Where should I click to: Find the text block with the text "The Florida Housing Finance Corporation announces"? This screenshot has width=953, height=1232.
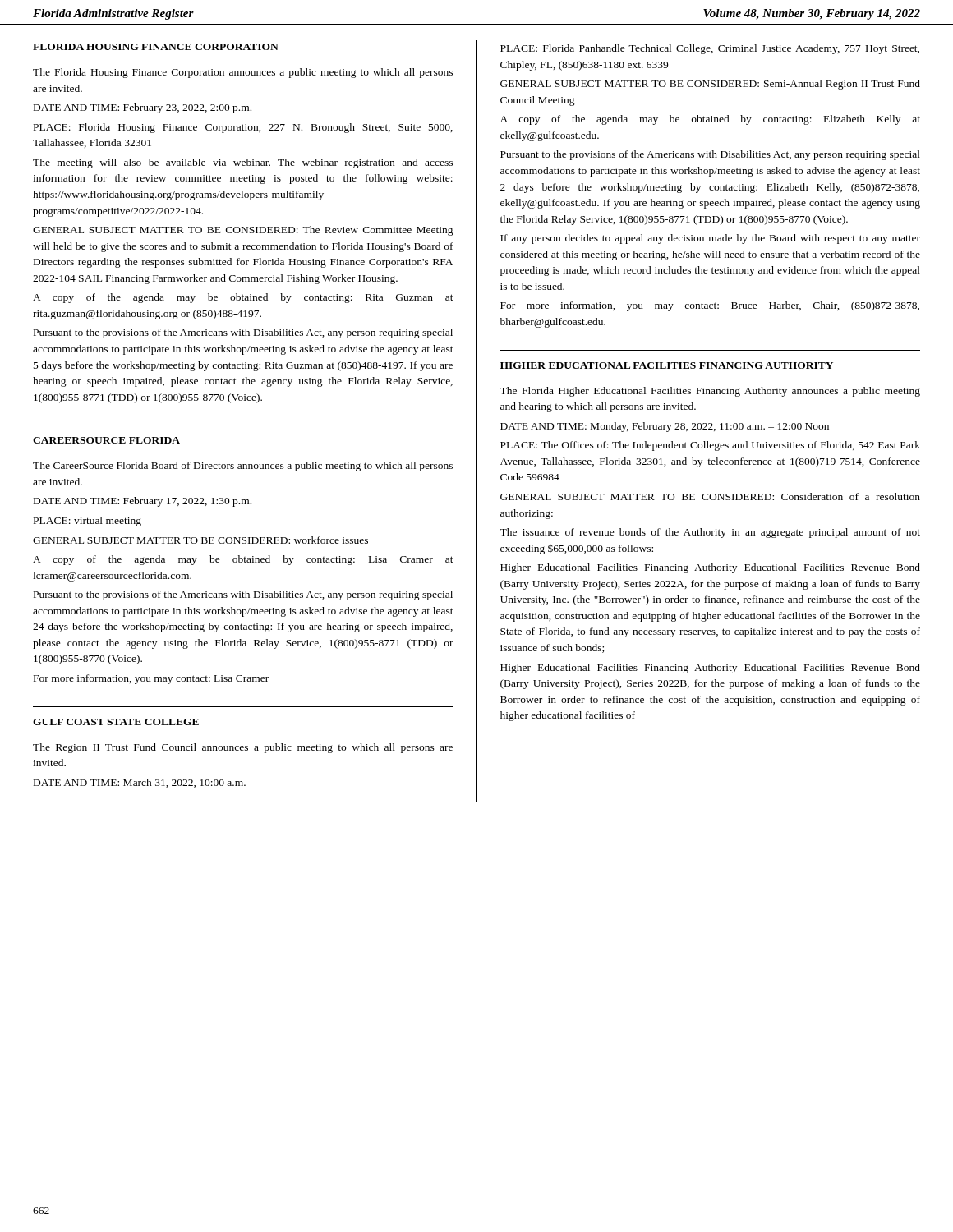[x=243, y=235]
